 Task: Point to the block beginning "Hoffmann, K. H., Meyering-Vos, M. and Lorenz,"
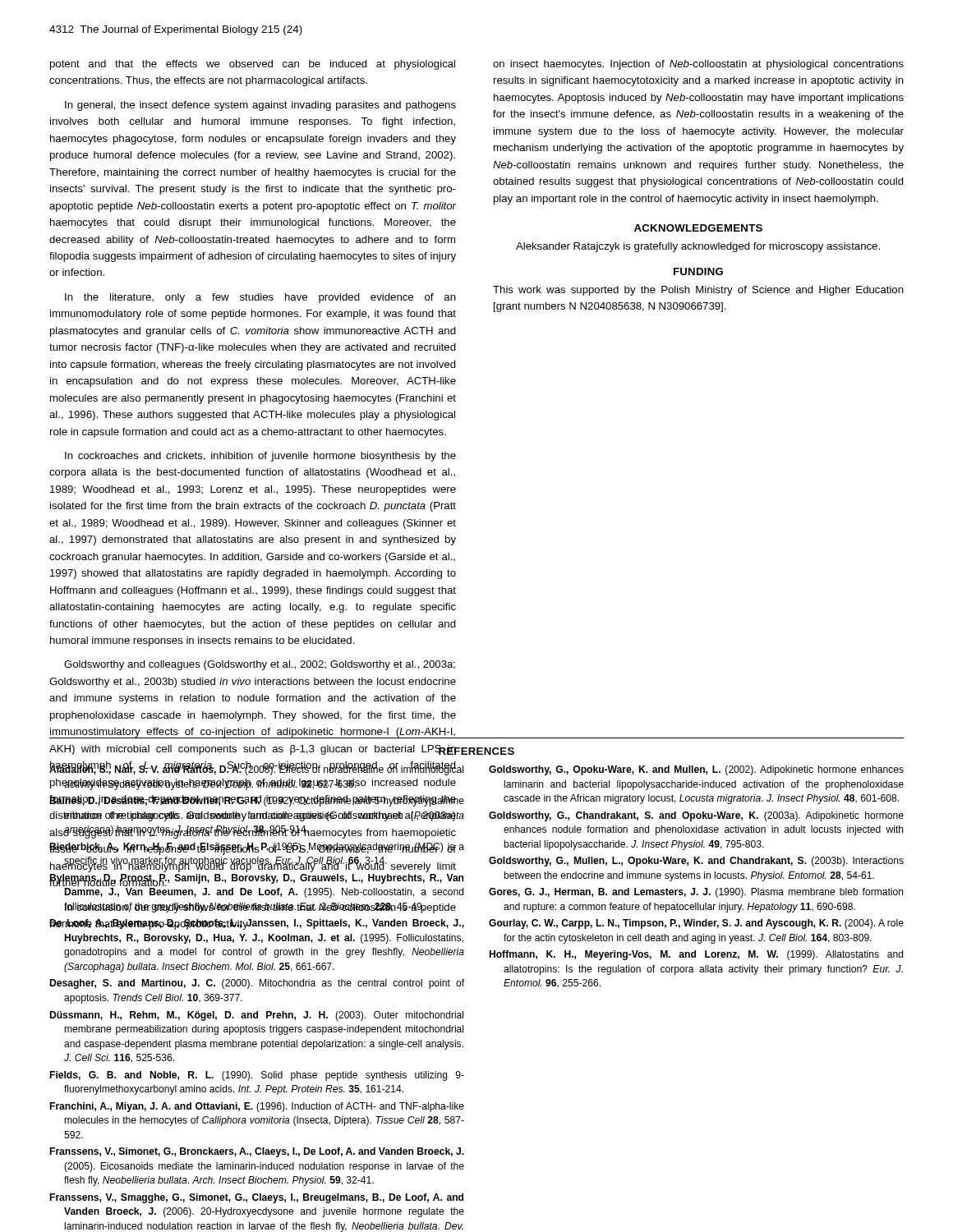pos(696,970)
